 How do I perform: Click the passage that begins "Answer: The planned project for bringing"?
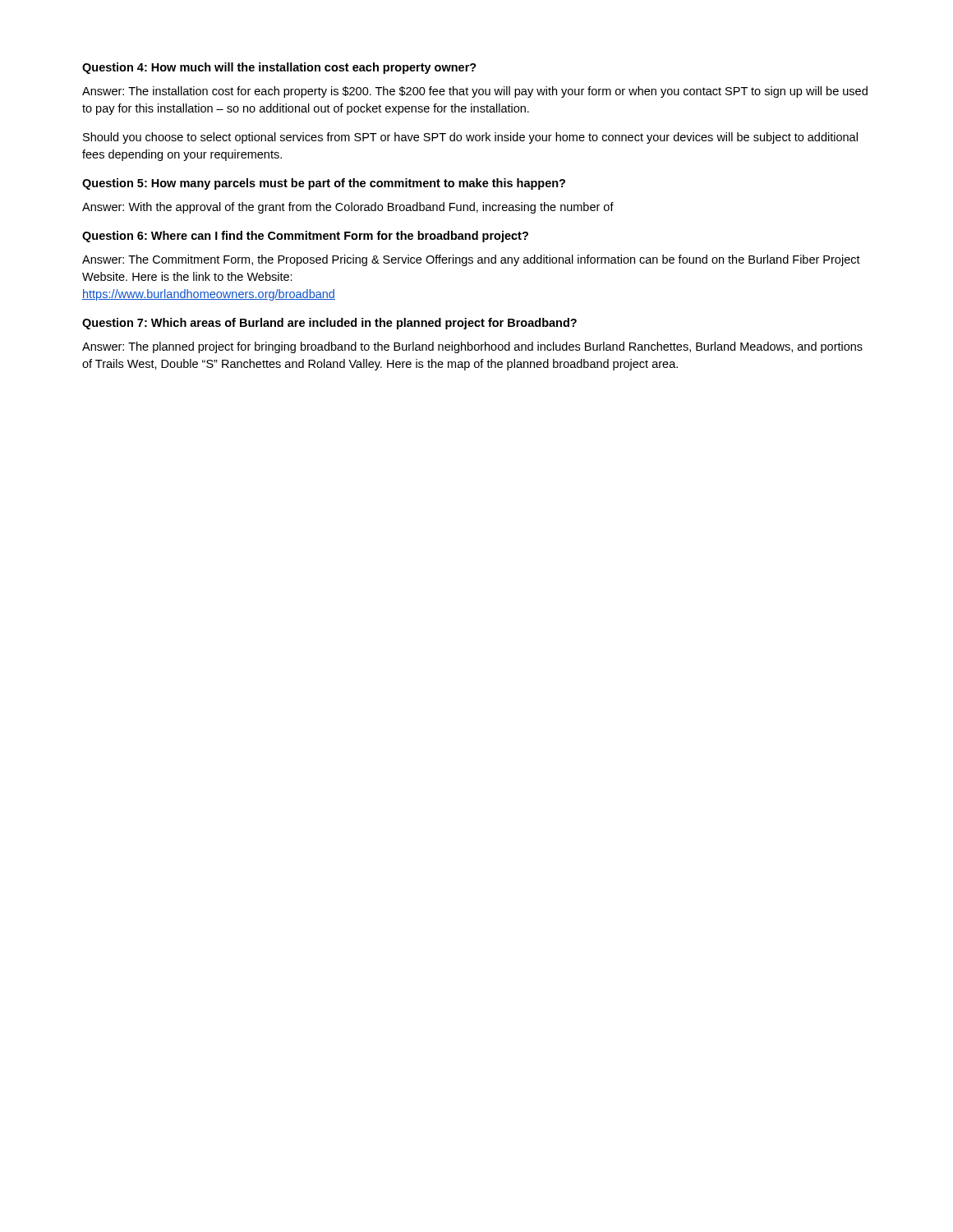[x=472, y=355]
